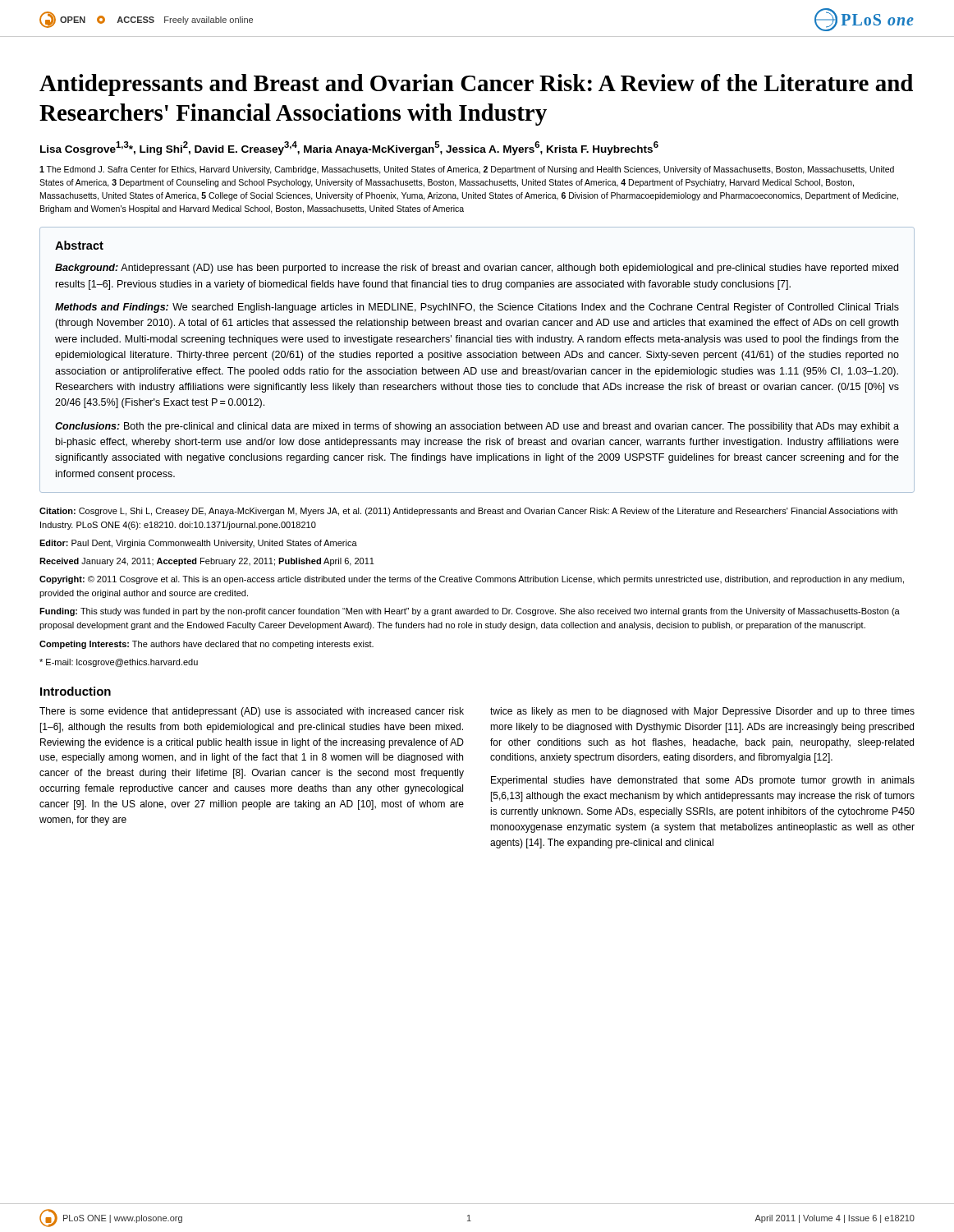Screen dimensions: 1232x954
Task: Click on the text block containing "Received January 24, 2011; Accepted"
Action: pos(207,561)
